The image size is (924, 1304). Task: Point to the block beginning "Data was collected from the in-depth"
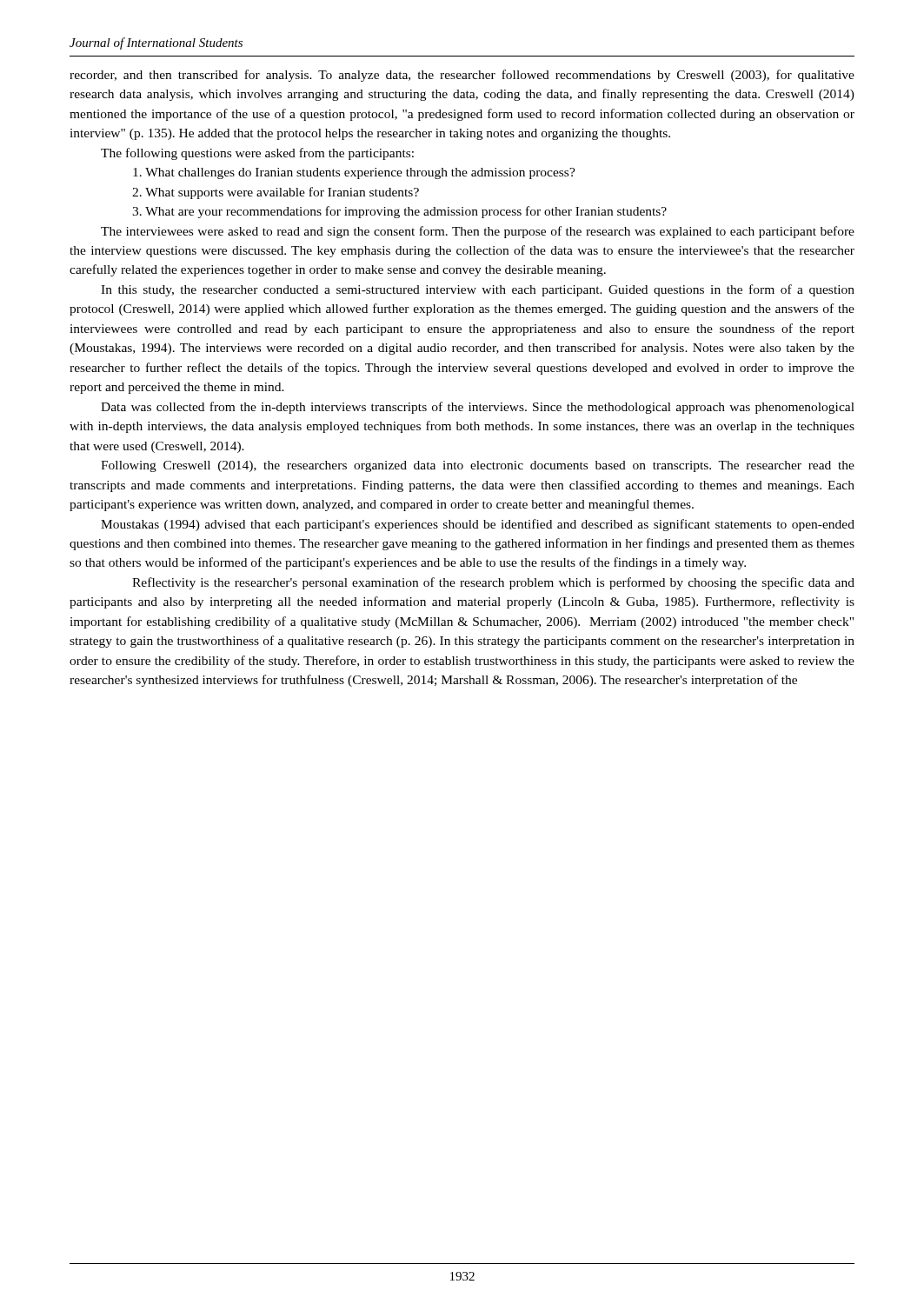pos(462,426)
